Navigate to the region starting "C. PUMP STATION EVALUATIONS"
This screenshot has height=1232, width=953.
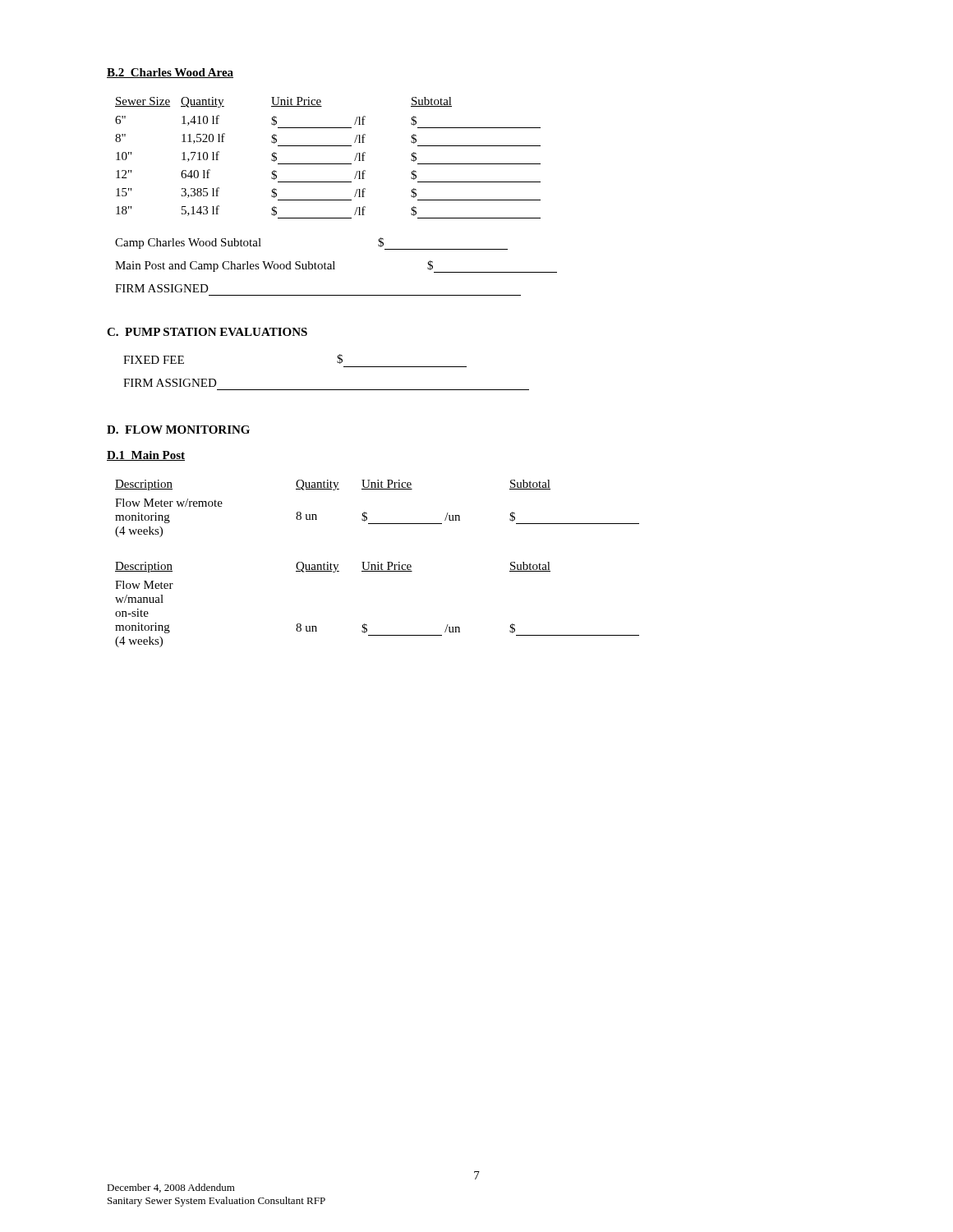point(207,332)
